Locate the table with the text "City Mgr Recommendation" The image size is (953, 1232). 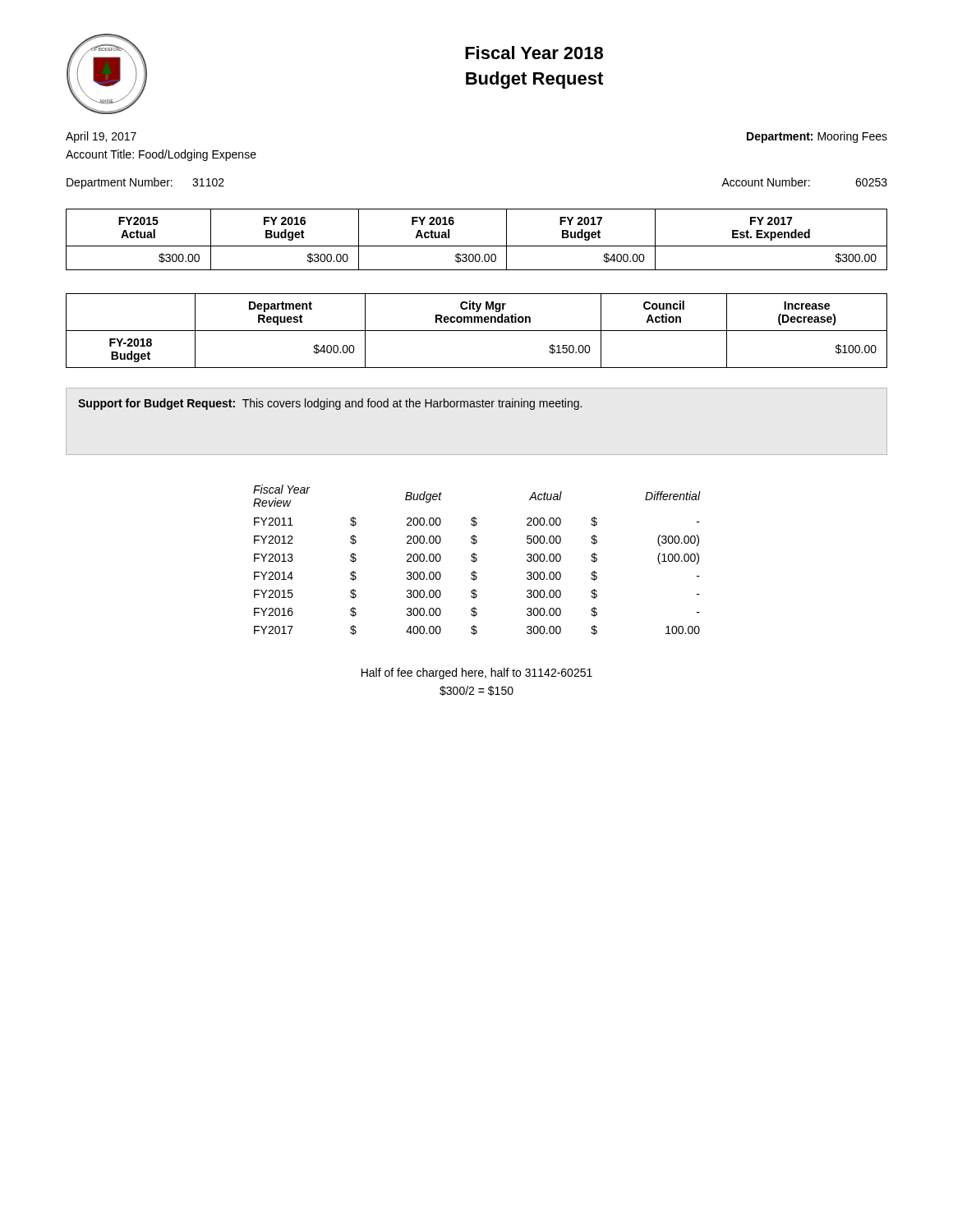click(476, 331)
